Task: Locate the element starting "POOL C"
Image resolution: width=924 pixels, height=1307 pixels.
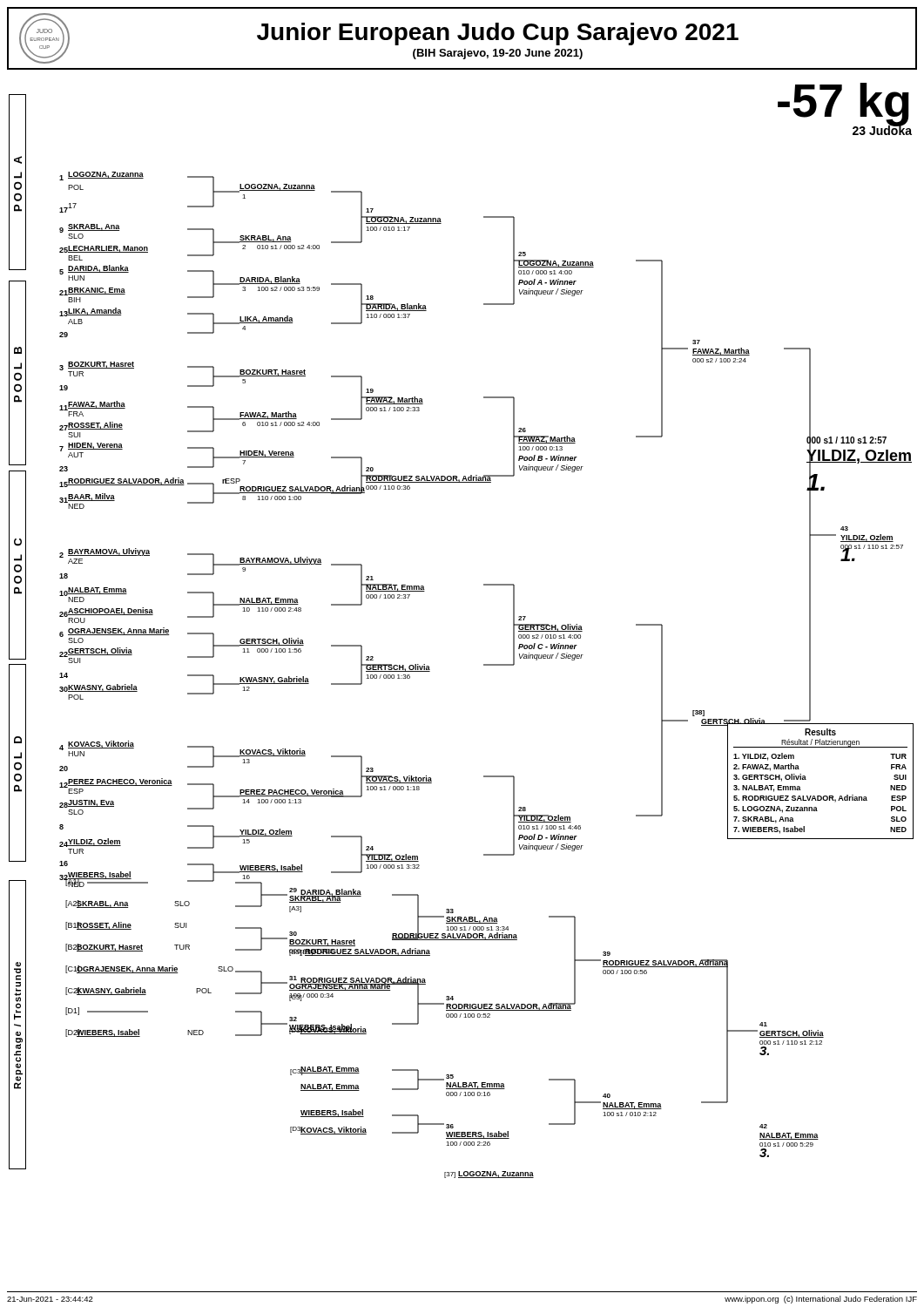Action: pos(17,565)
